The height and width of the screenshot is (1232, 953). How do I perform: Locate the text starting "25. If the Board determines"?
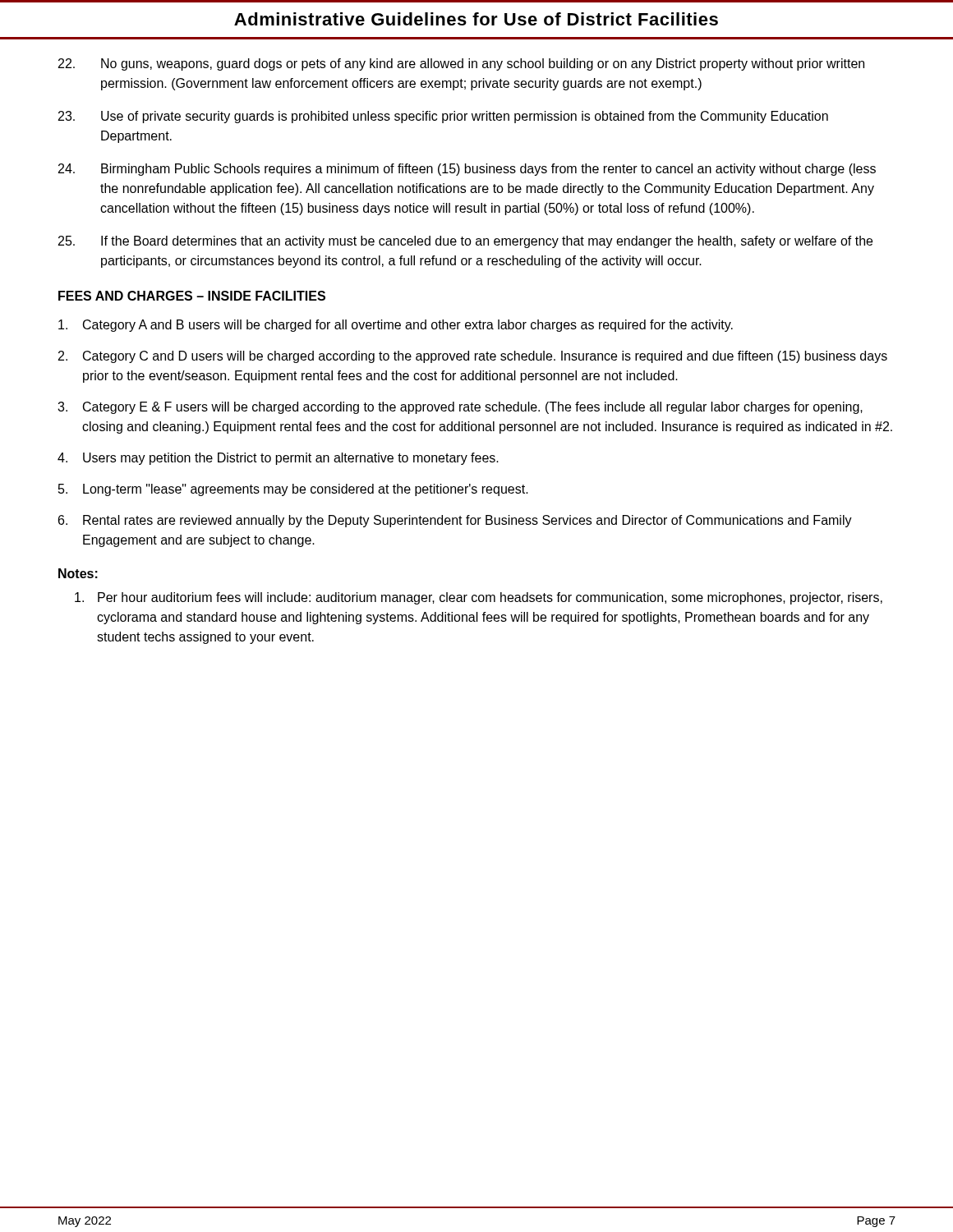pyautogui.click(x=476, y=251)
